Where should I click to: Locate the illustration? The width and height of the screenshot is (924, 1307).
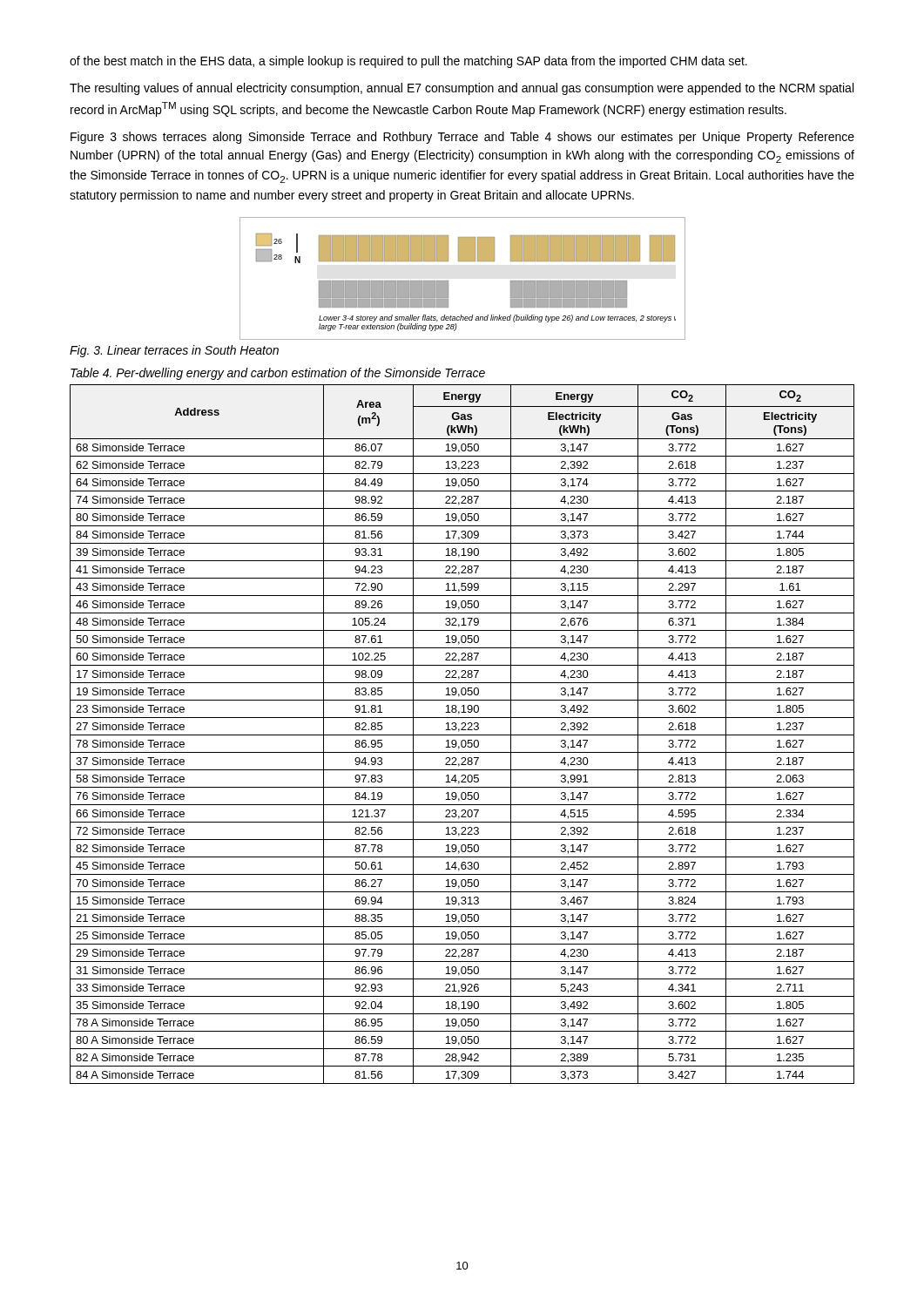[462, 279]
